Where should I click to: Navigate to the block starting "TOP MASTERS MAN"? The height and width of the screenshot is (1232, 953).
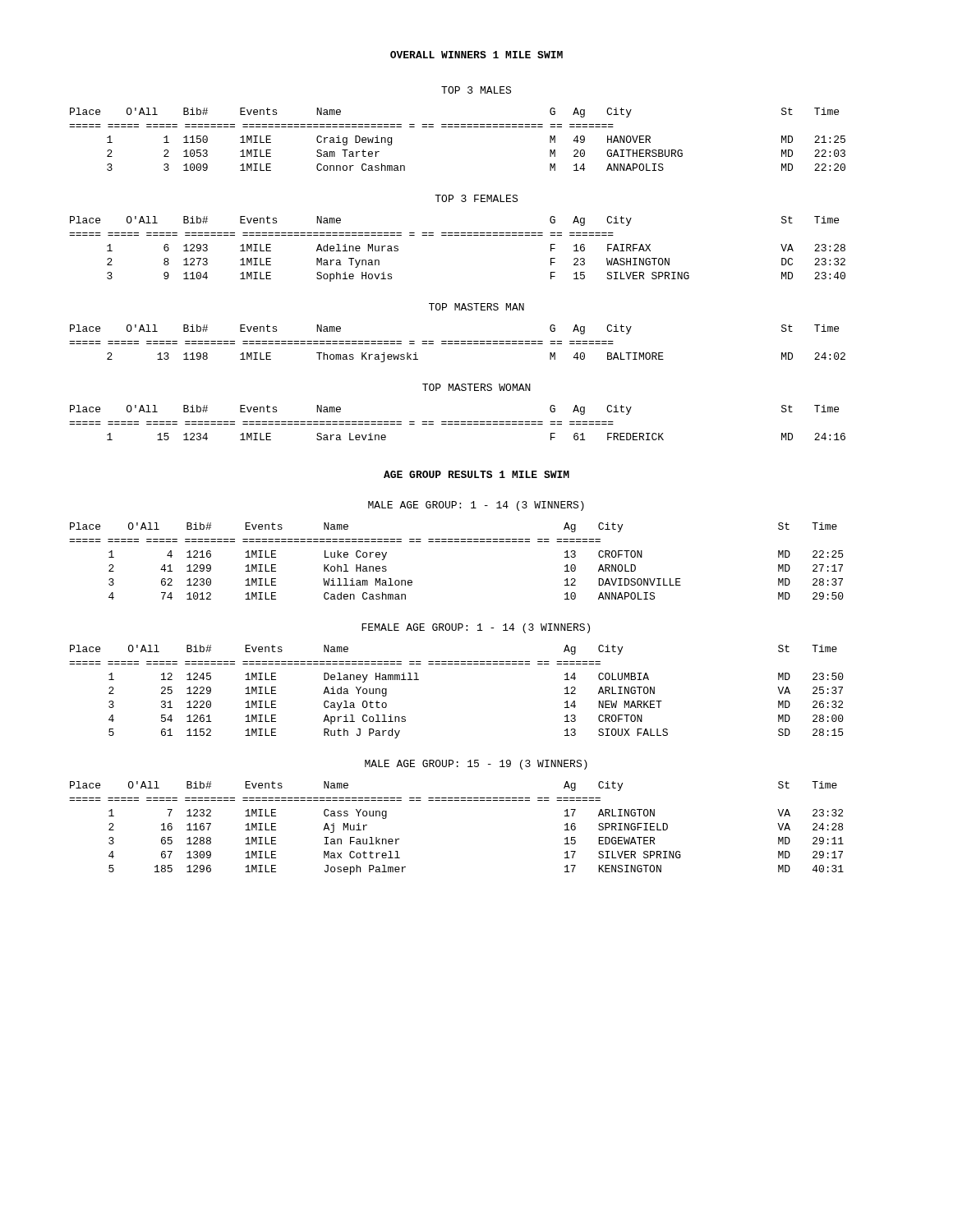coord(476,308)
